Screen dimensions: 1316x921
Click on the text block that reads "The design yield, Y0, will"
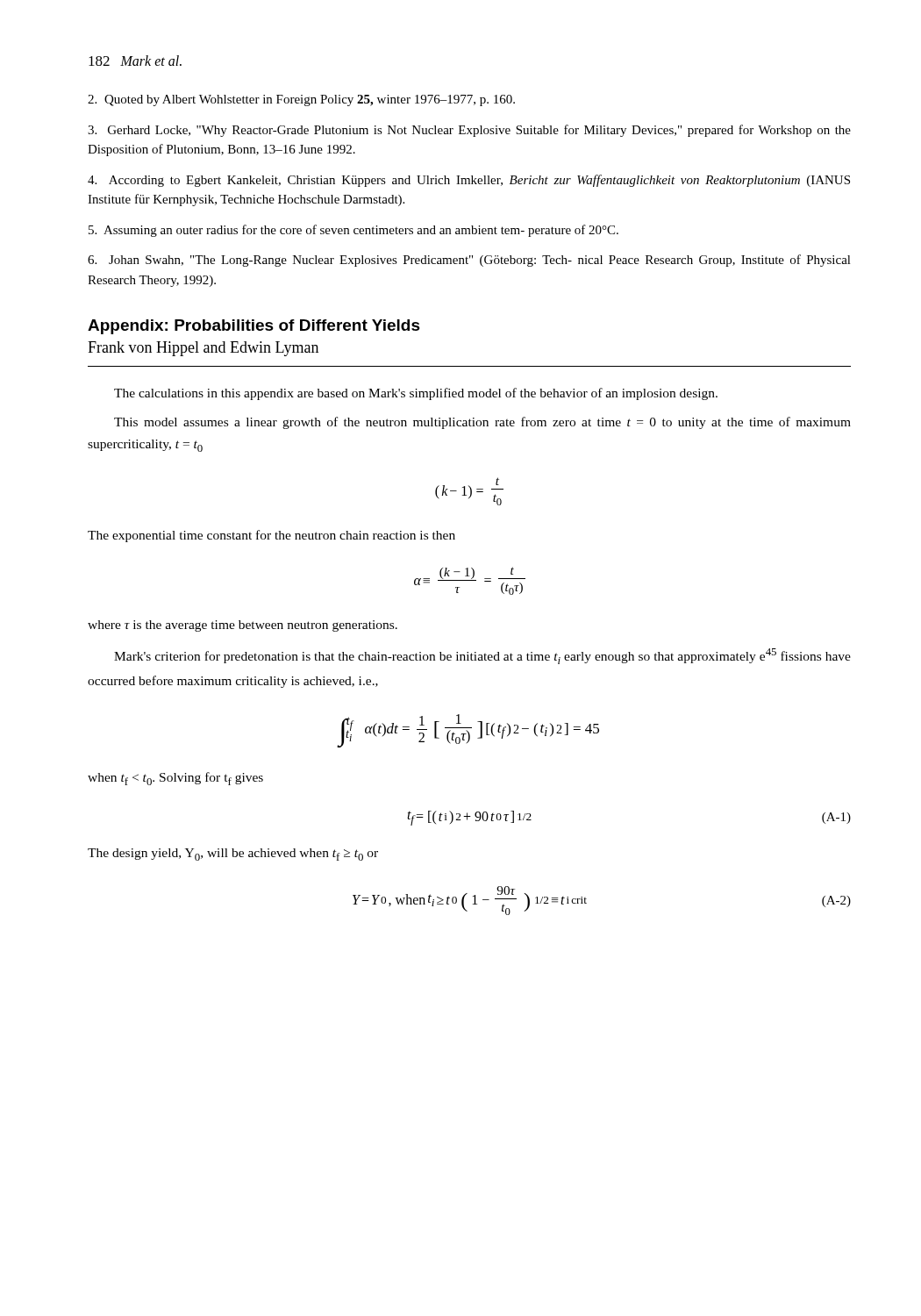(233, 854)
